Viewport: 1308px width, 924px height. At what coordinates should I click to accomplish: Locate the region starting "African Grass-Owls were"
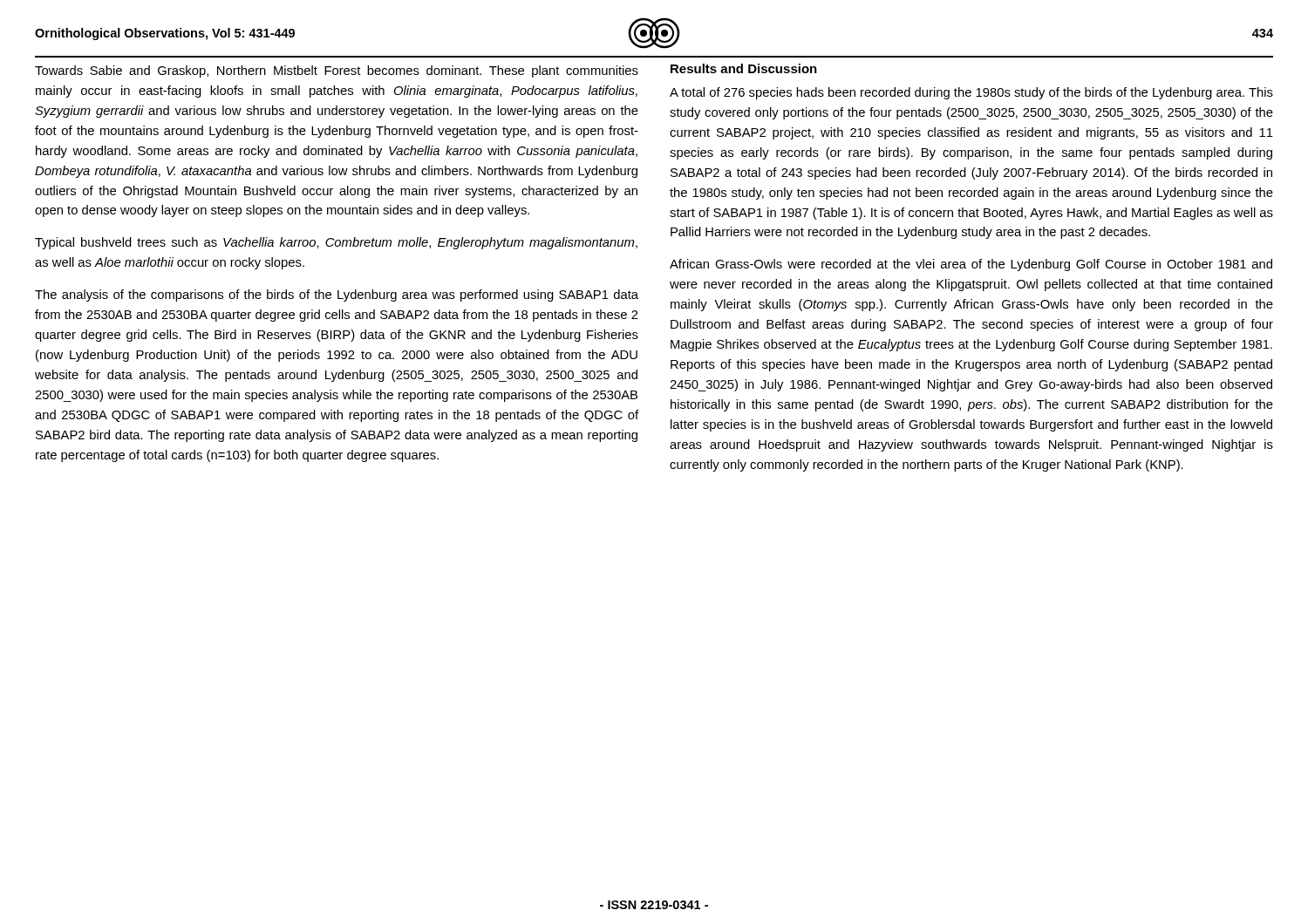[x=971, y=365]
